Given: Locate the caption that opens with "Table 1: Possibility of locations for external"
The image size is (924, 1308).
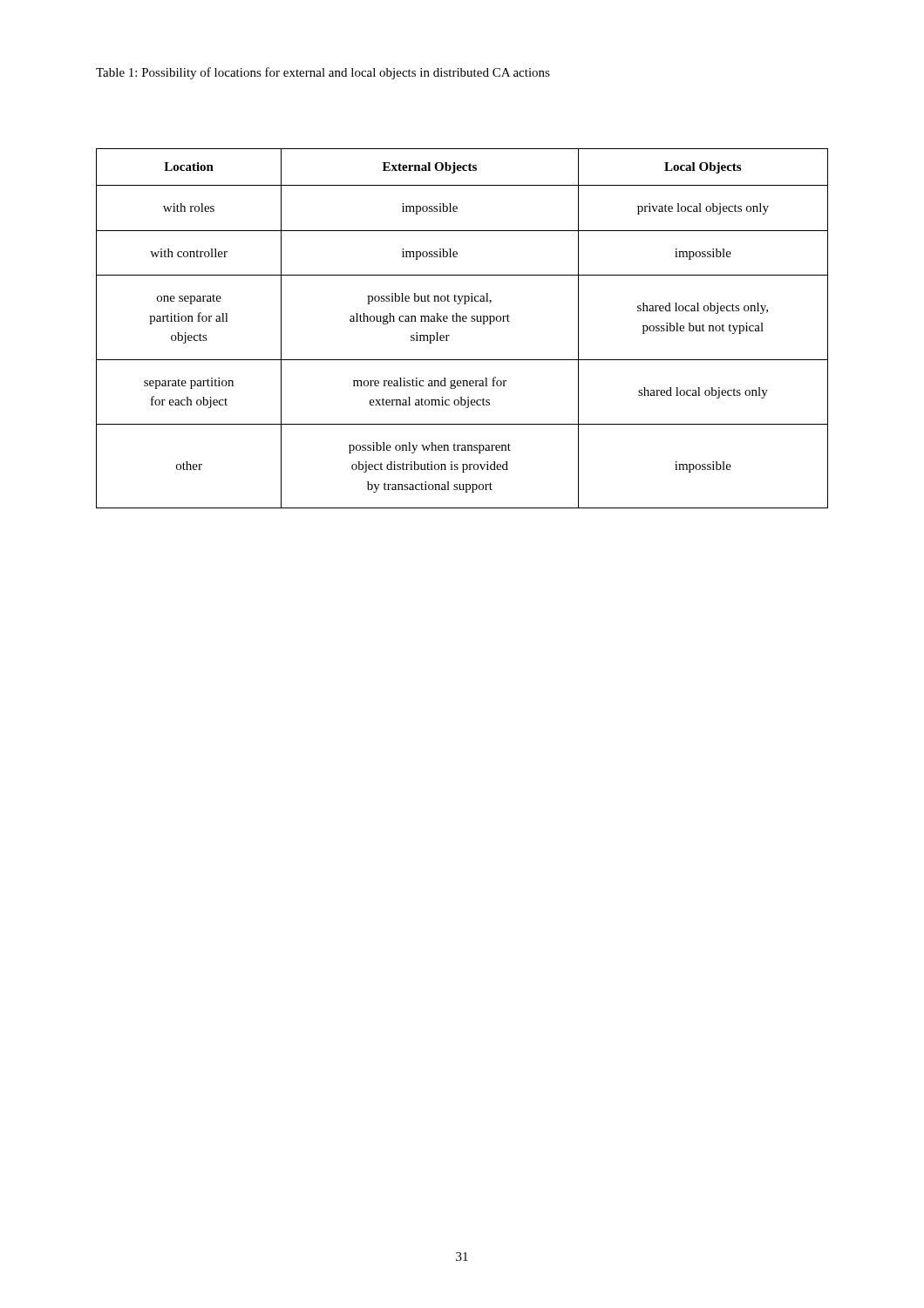Looking at the screenshot, I should coord(323,72).
